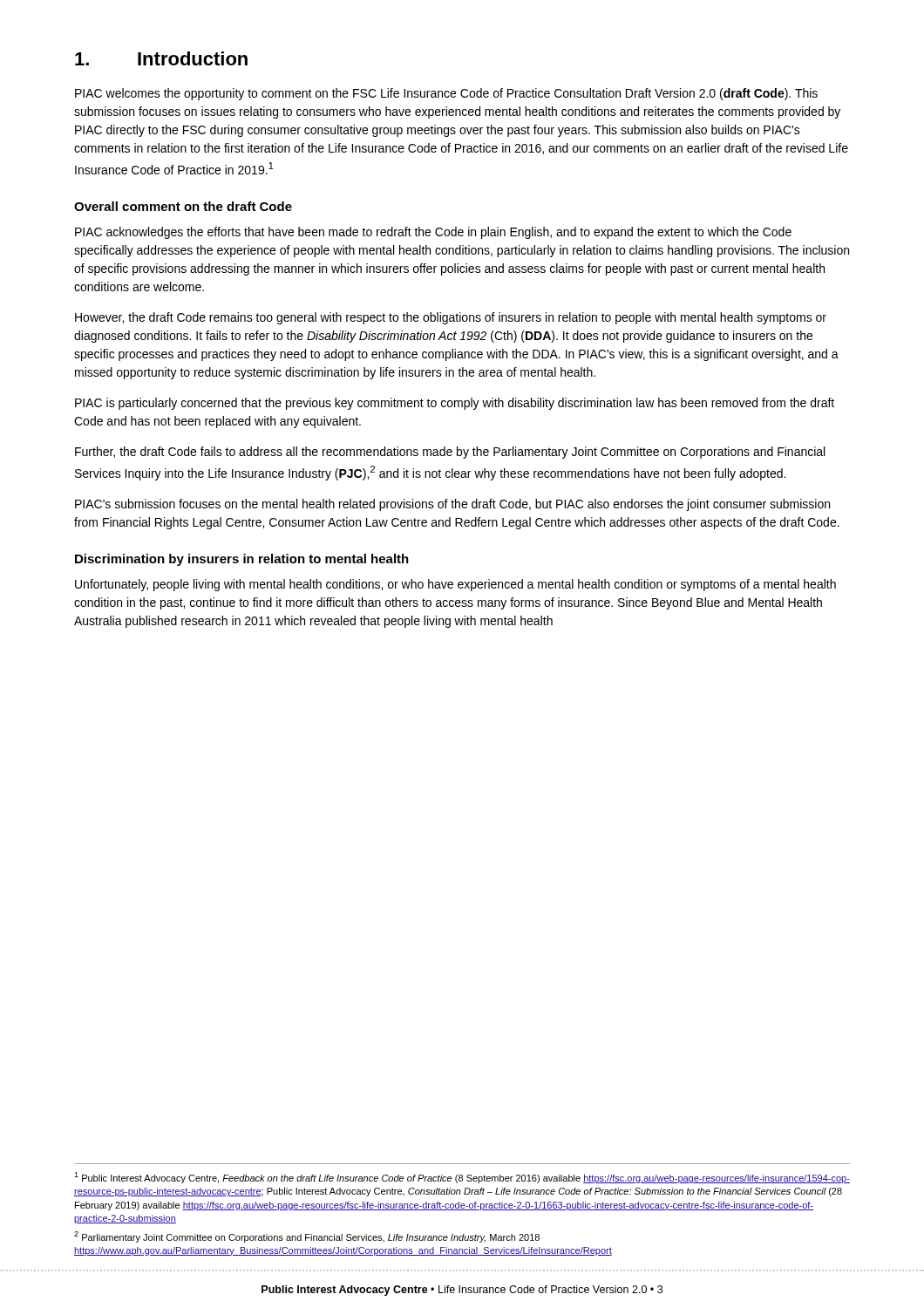Screen dimensions: 1308x924
Task: Find the footnote containing "1 Public Interest Advocacy Centre, Feedback on the"
Action: click(462, 1198)
